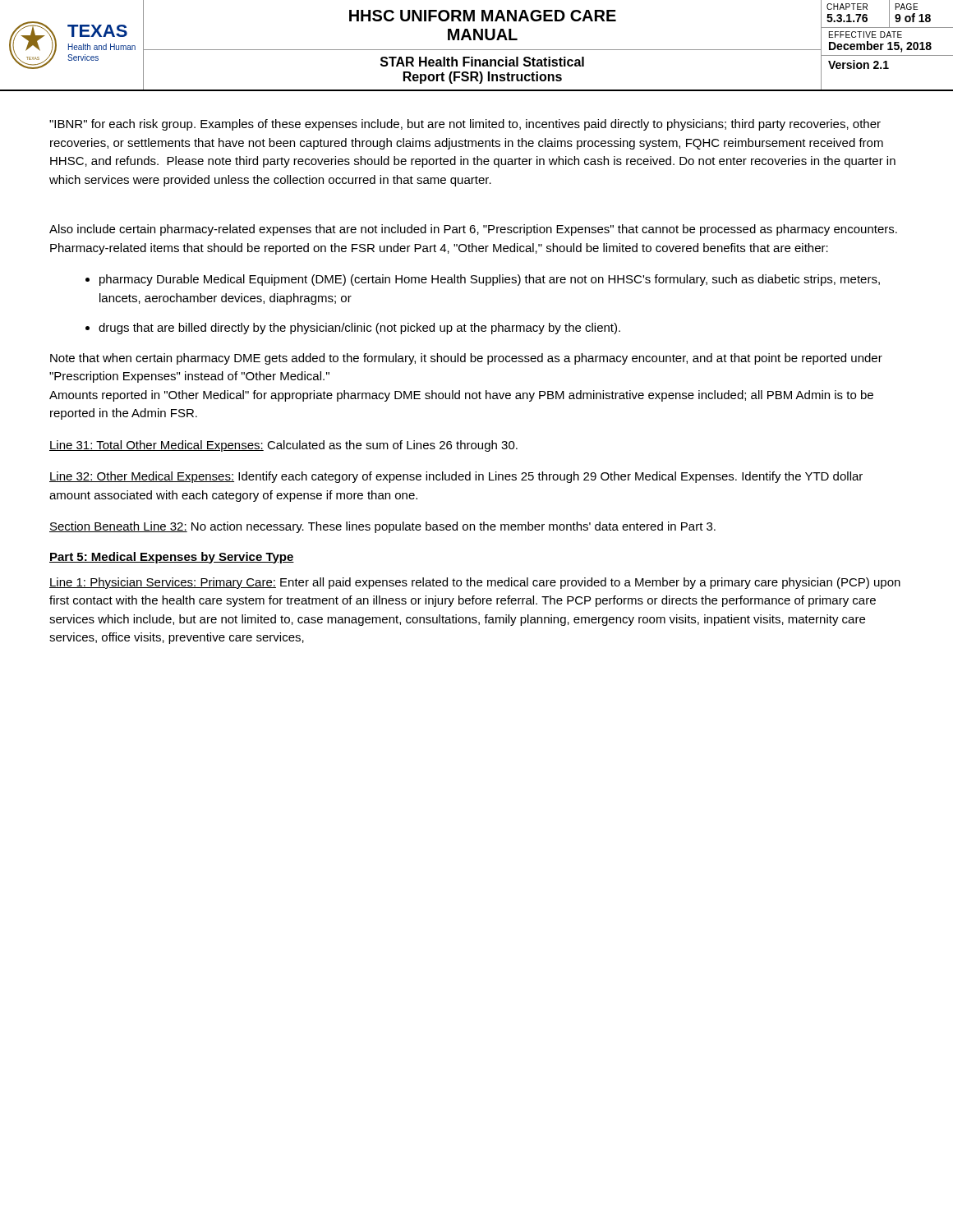Click on the list item that reads "pharmacy Durable Medical Equipment (DME) (certain Home"
Image resolution: width=953 pixels, height=1232 pixels.
pos(490,288)
